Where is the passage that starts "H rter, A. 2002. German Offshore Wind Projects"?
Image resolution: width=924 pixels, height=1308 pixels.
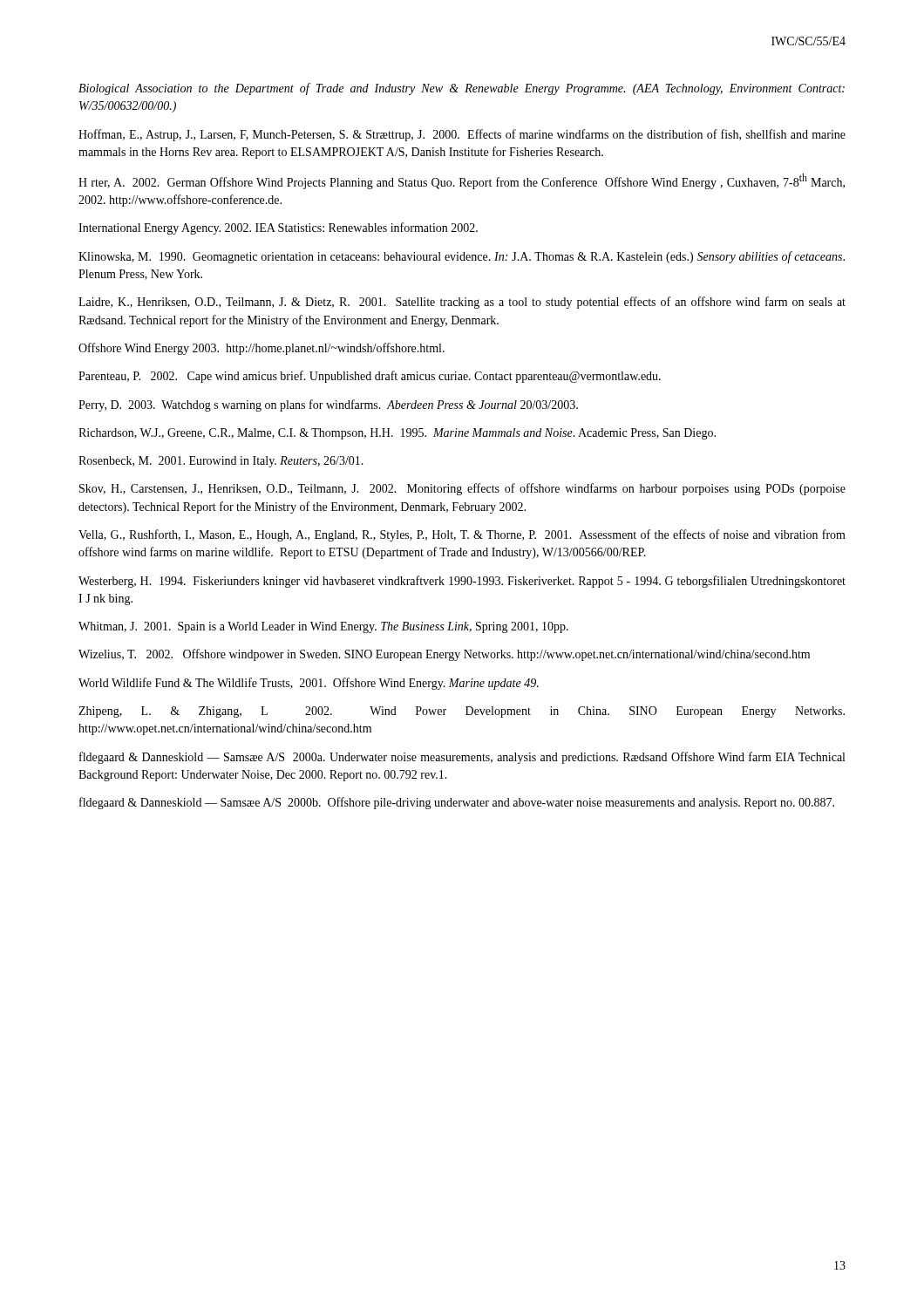[x=462, y=190]
